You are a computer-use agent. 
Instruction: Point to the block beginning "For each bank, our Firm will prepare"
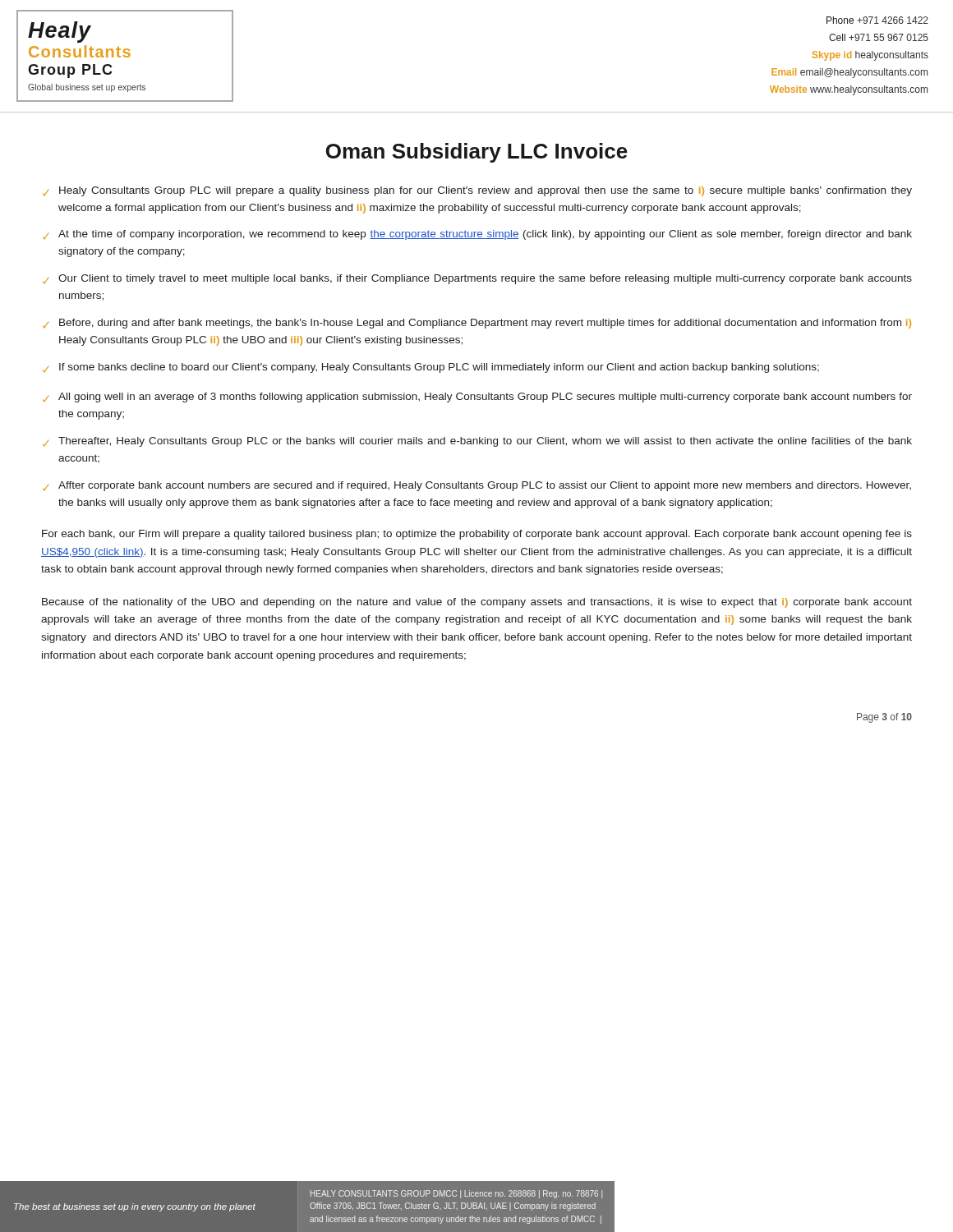click(x=476, y=551)
